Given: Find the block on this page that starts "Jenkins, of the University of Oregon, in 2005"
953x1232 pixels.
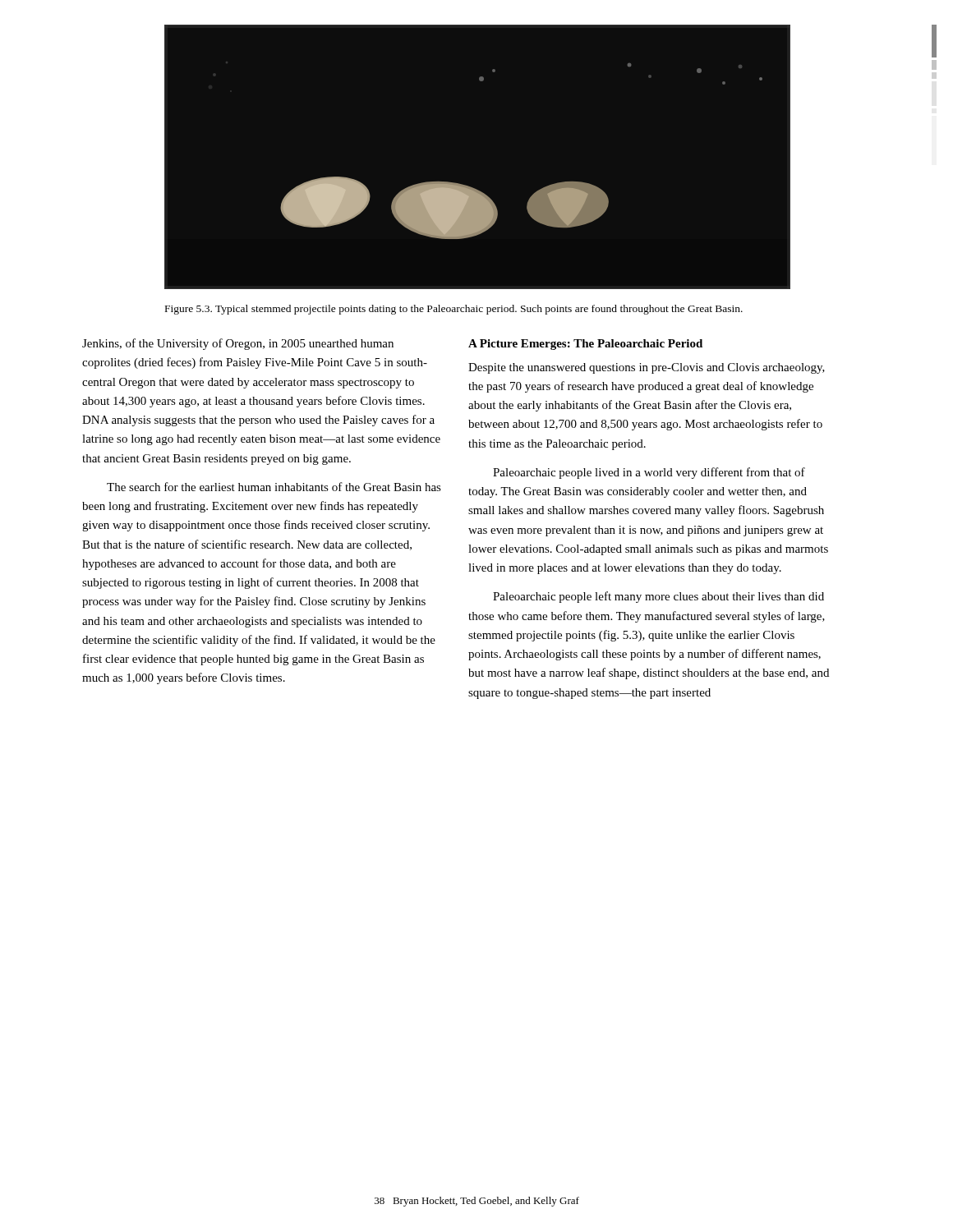Looking at the screenshot, I should (263, 401).
